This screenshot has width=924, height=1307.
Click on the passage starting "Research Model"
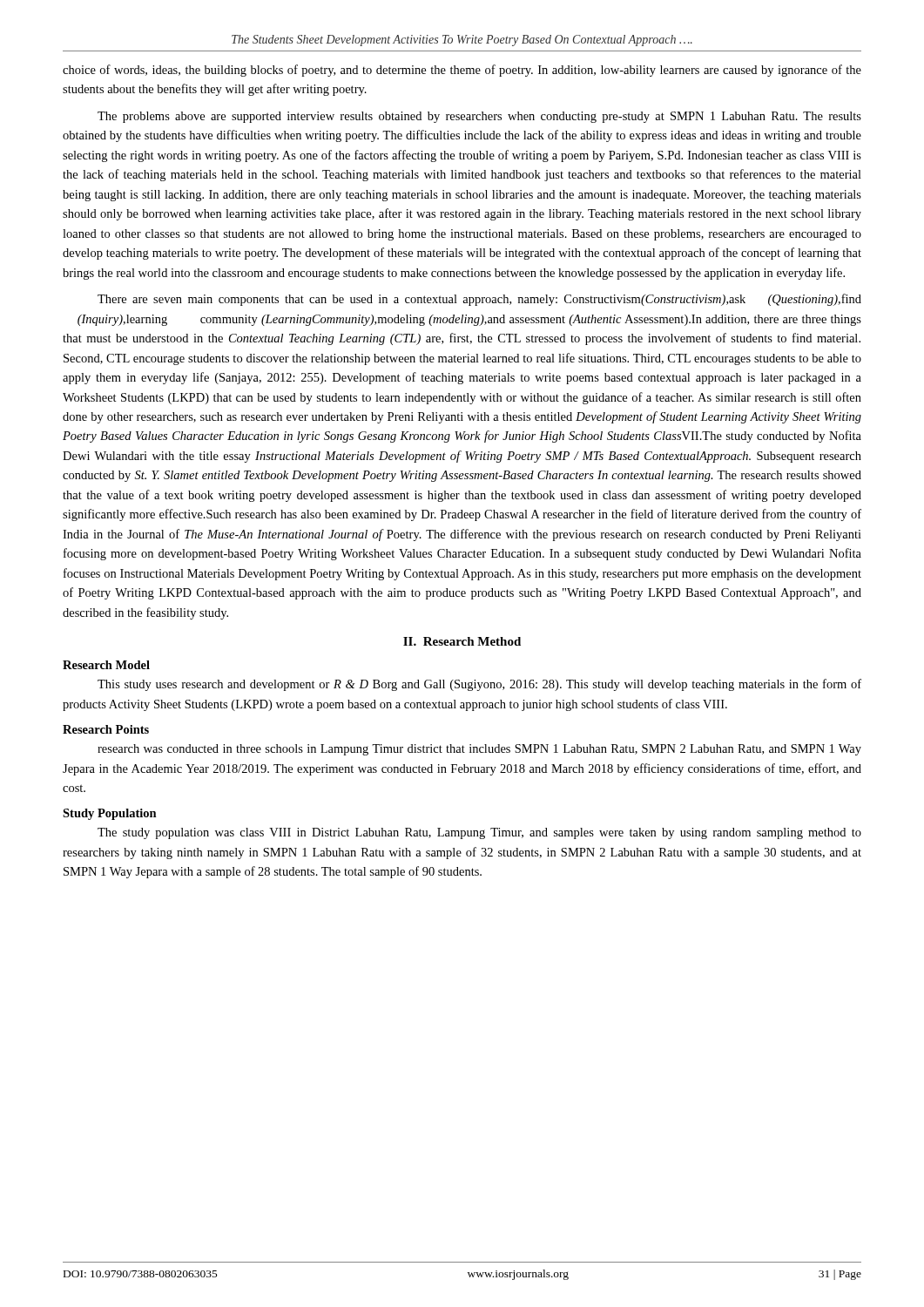[106, 665]
